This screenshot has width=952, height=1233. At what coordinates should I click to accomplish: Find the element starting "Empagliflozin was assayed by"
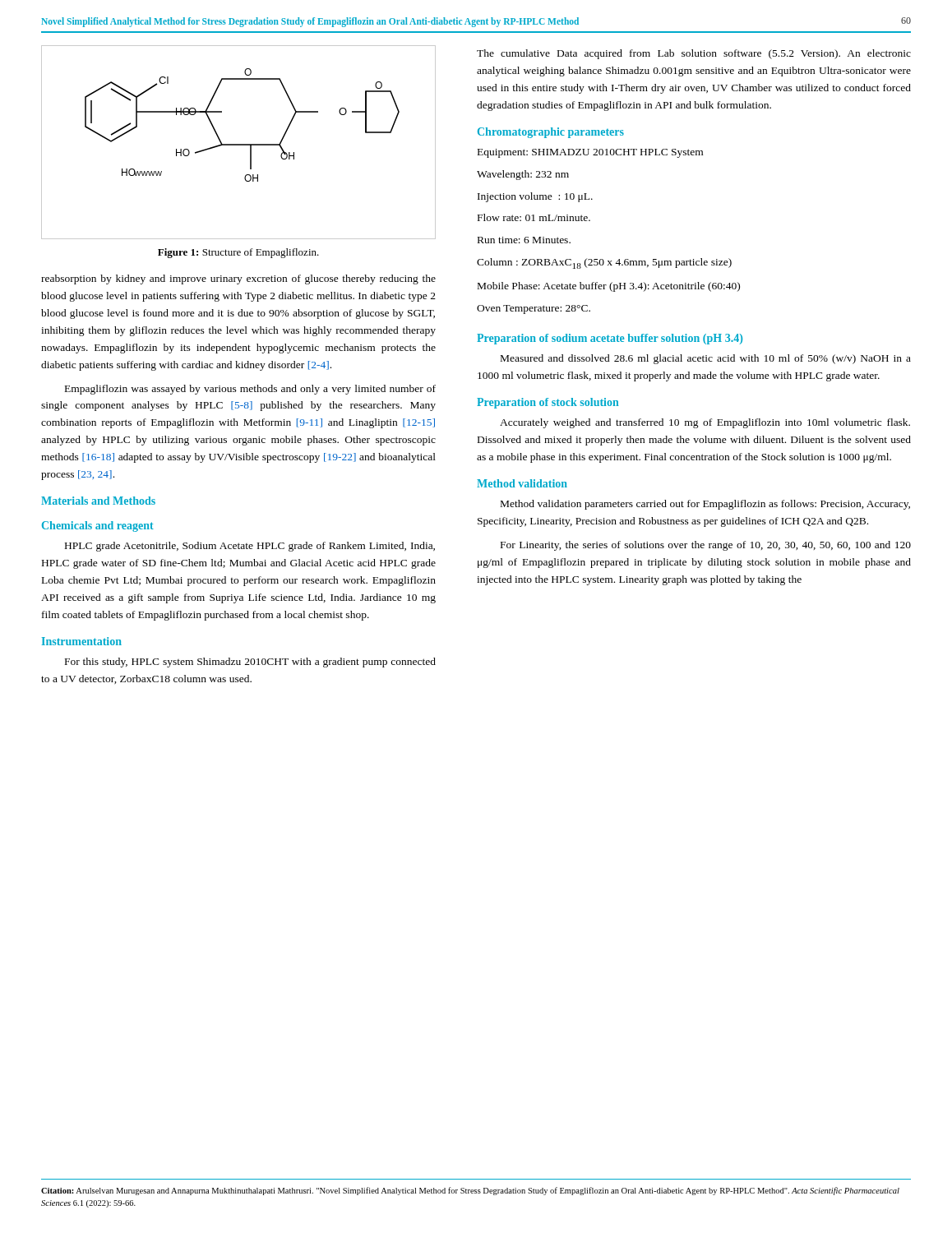(238, 432)
